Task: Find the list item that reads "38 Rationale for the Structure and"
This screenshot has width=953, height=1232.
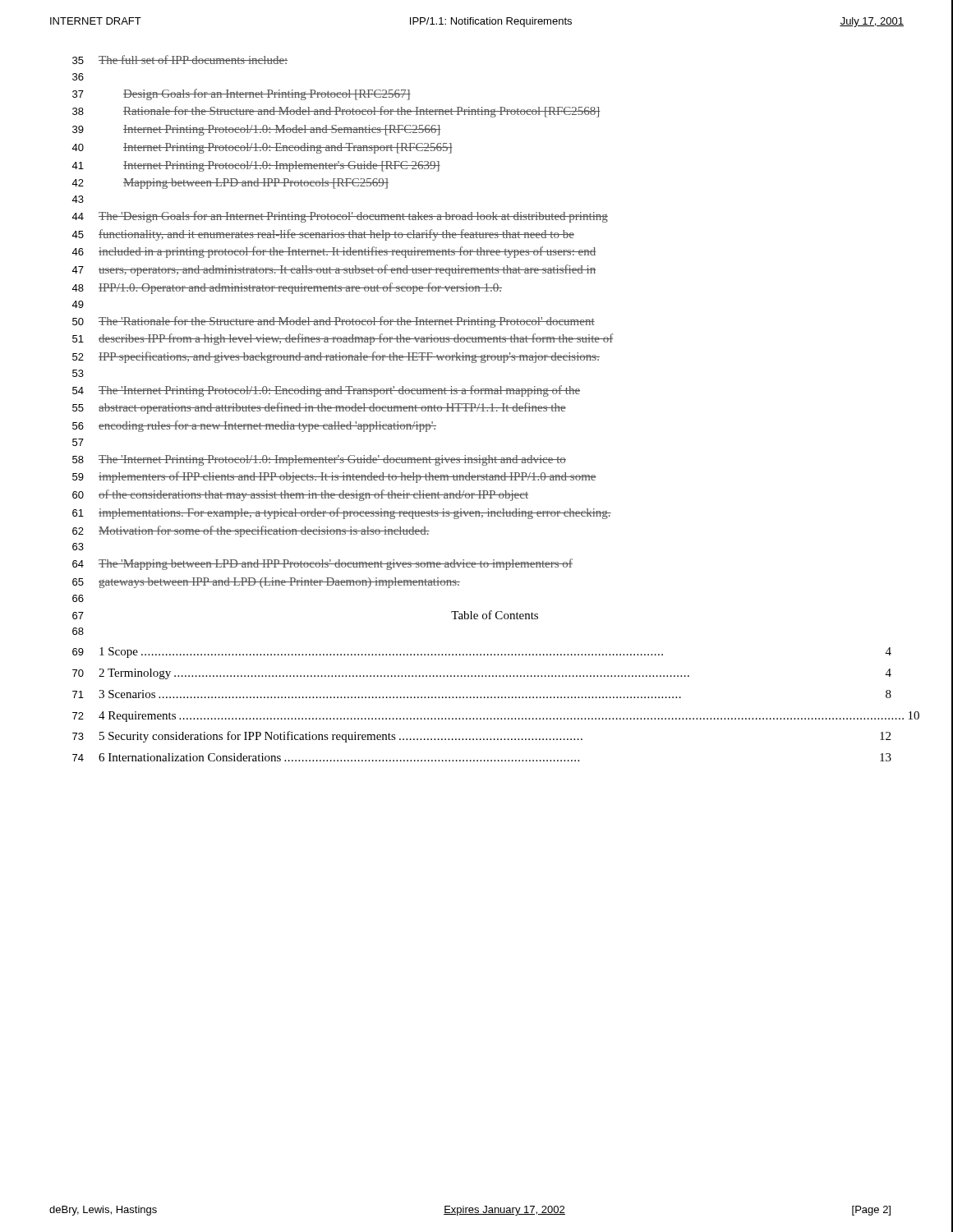Action: [x=470, y=112]
